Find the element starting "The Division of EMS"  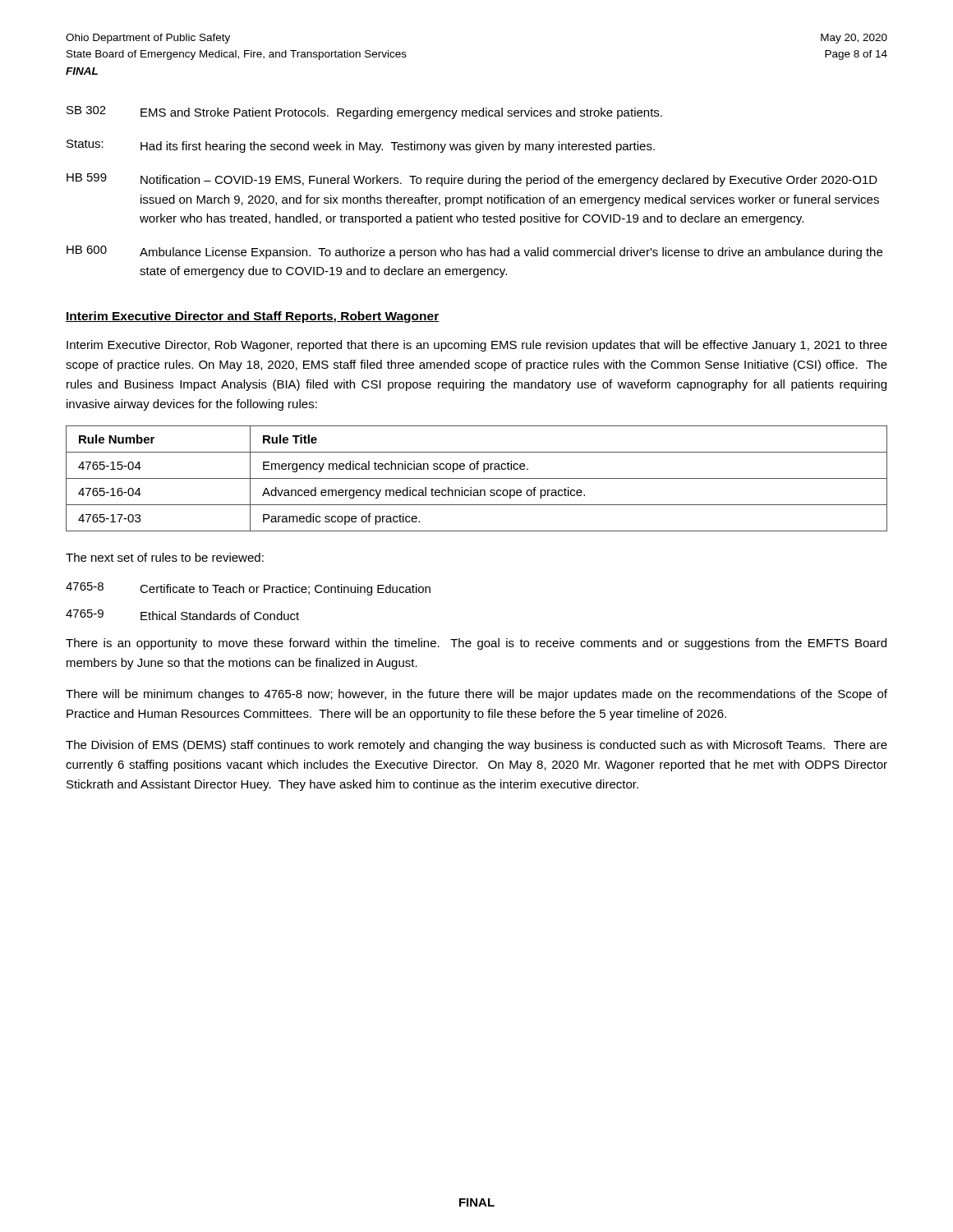coord(476,764)
